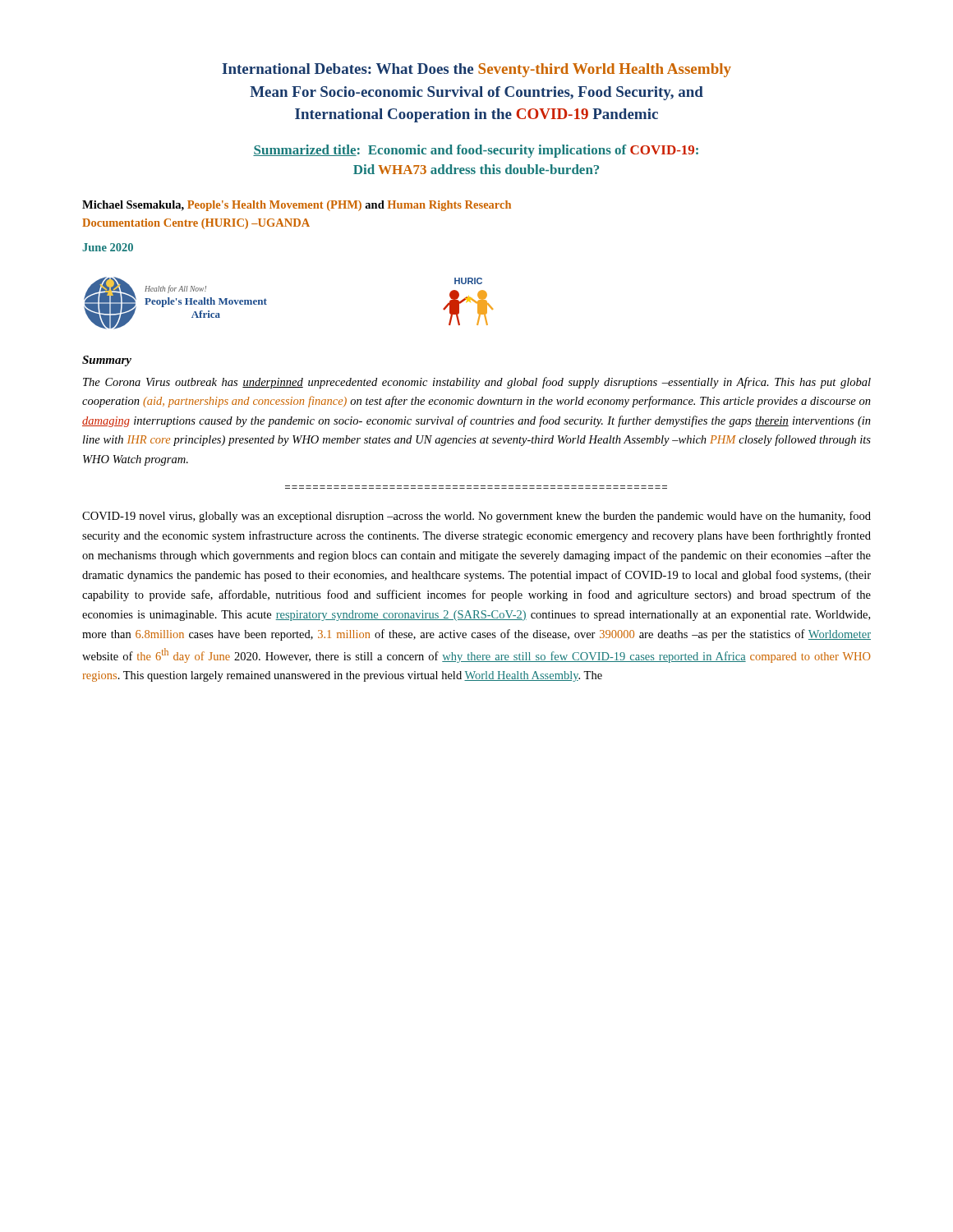
Task: Click on the text block that says "COVID-19 novel virus, globally was"
Action: click(476, 596)
